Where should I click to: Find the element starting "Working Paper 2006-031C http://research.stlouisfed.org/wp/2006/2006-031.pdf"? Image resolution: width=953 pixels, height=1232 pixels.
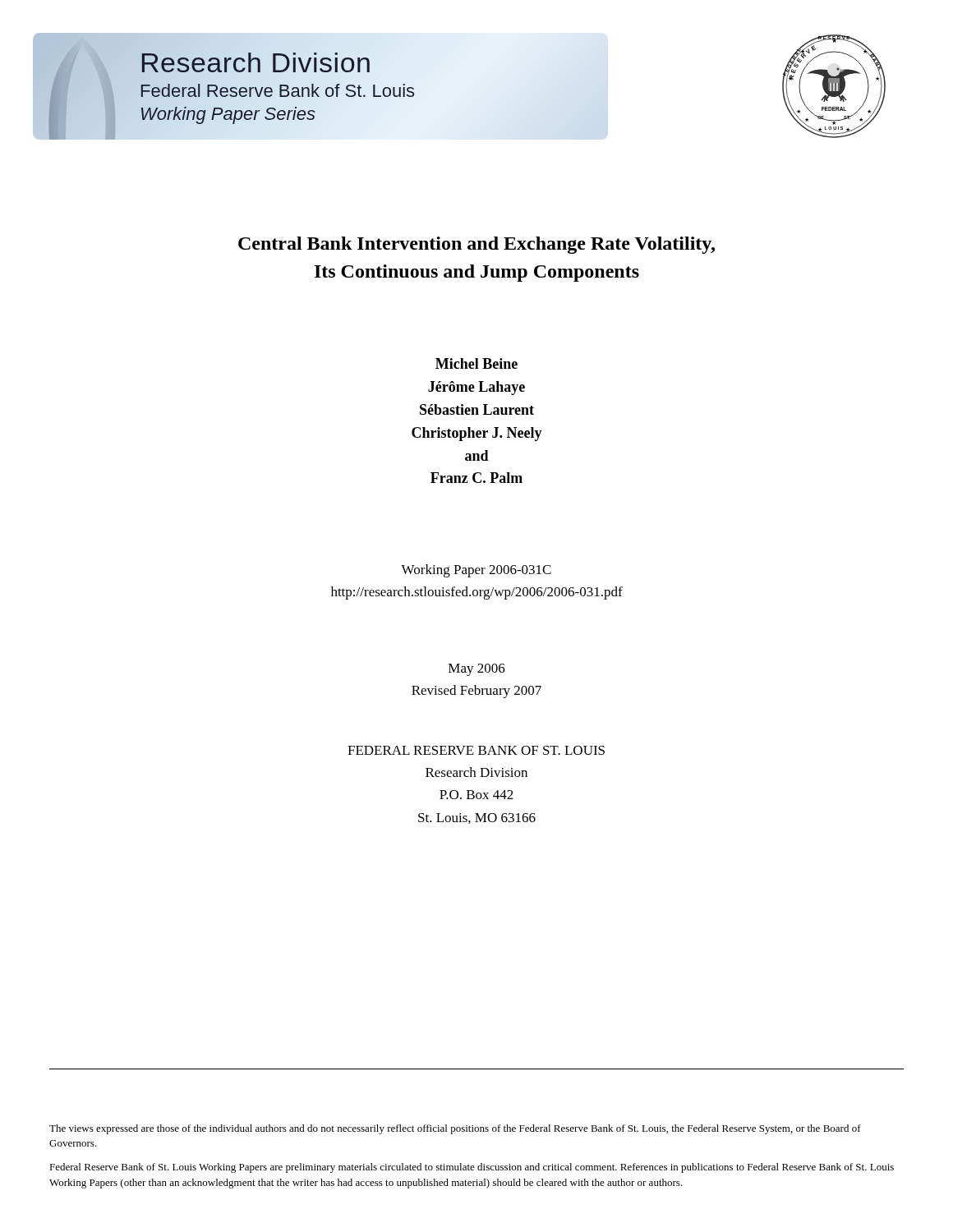[476, 581]
